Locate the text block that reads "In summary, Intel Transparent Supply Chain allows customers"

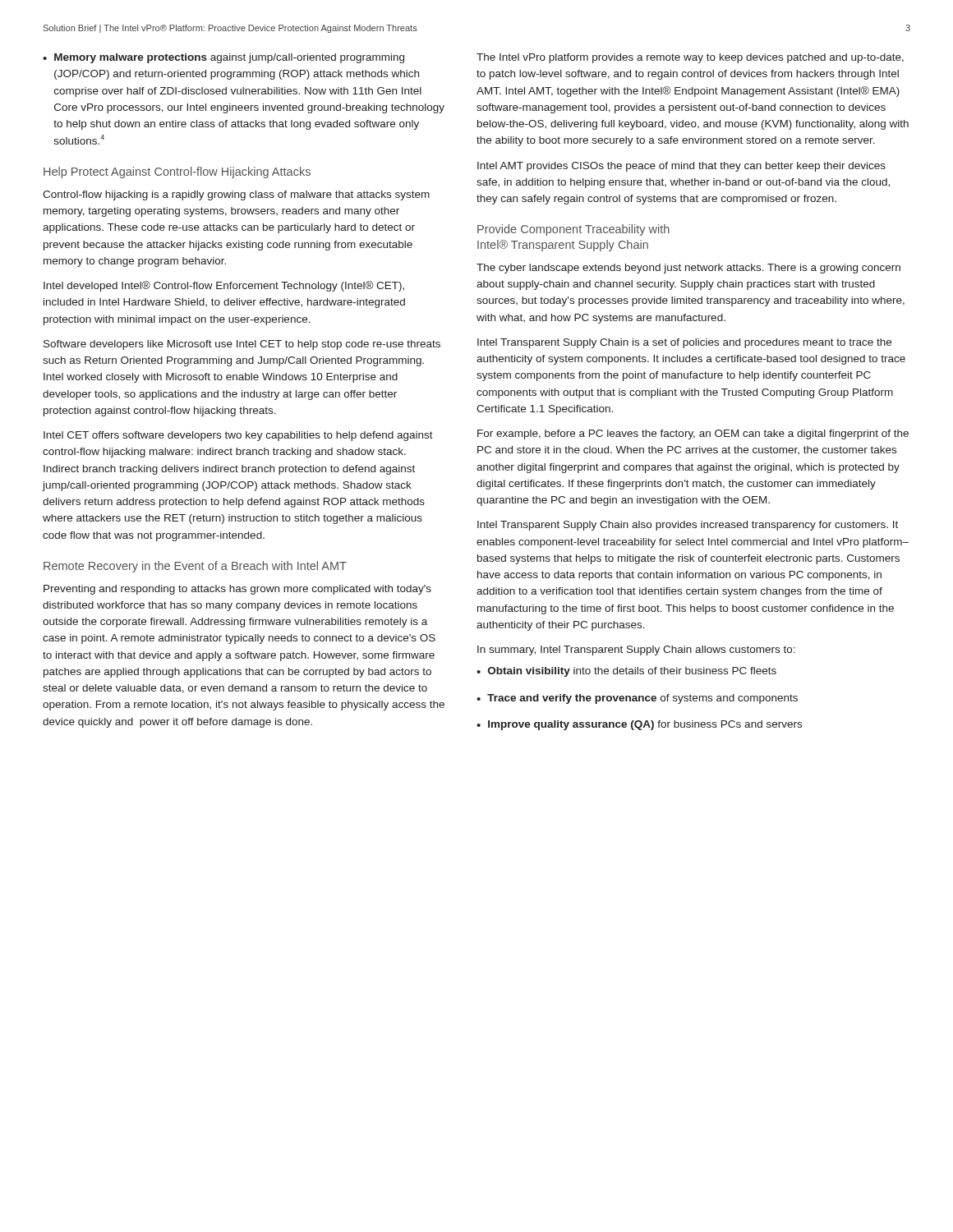pyautogui.click(x=693, y=650)
